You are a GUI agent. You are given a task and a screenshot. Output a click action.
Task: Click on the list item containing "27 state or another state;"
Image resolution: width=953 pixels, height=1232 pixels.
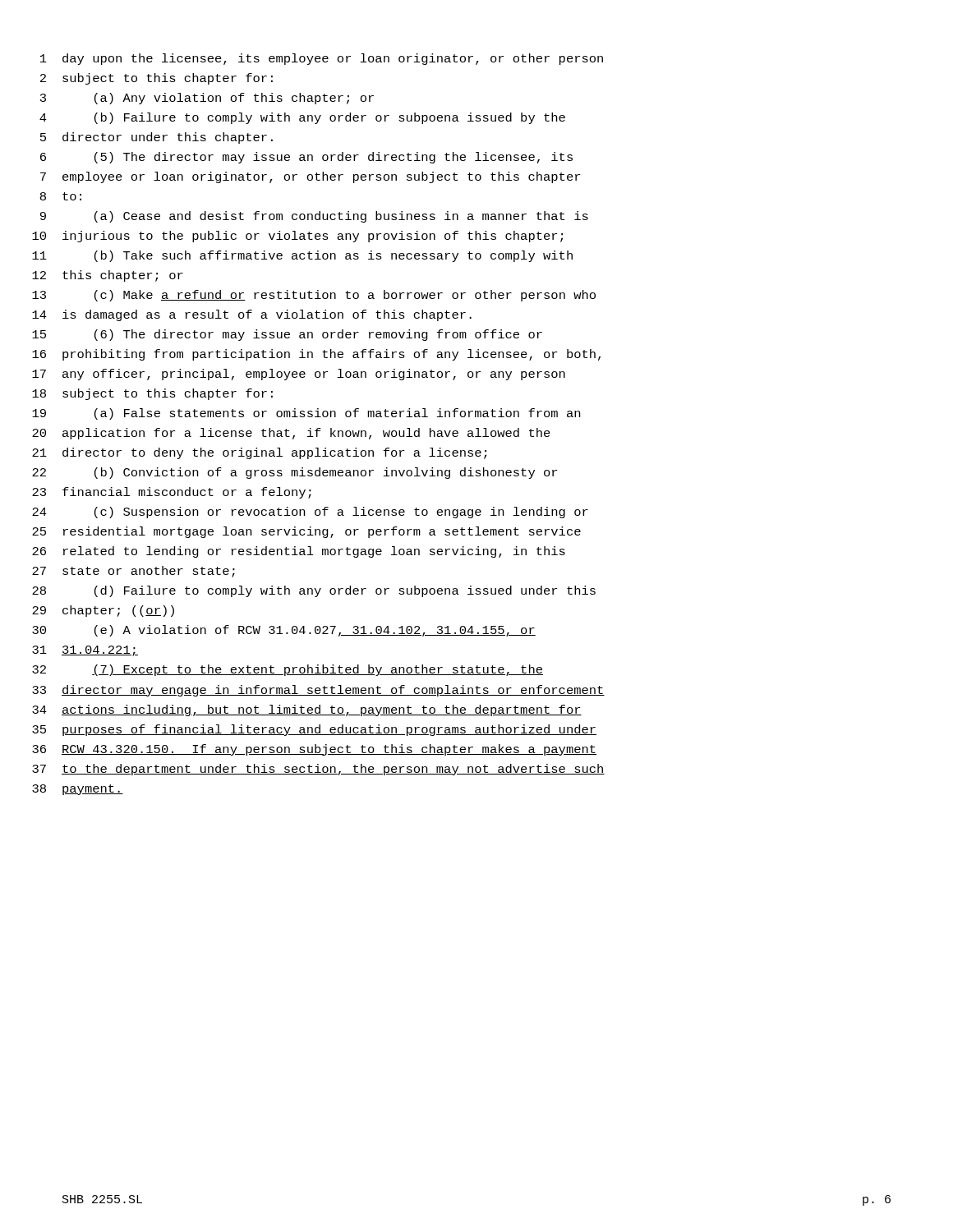(x=134, y=572)
